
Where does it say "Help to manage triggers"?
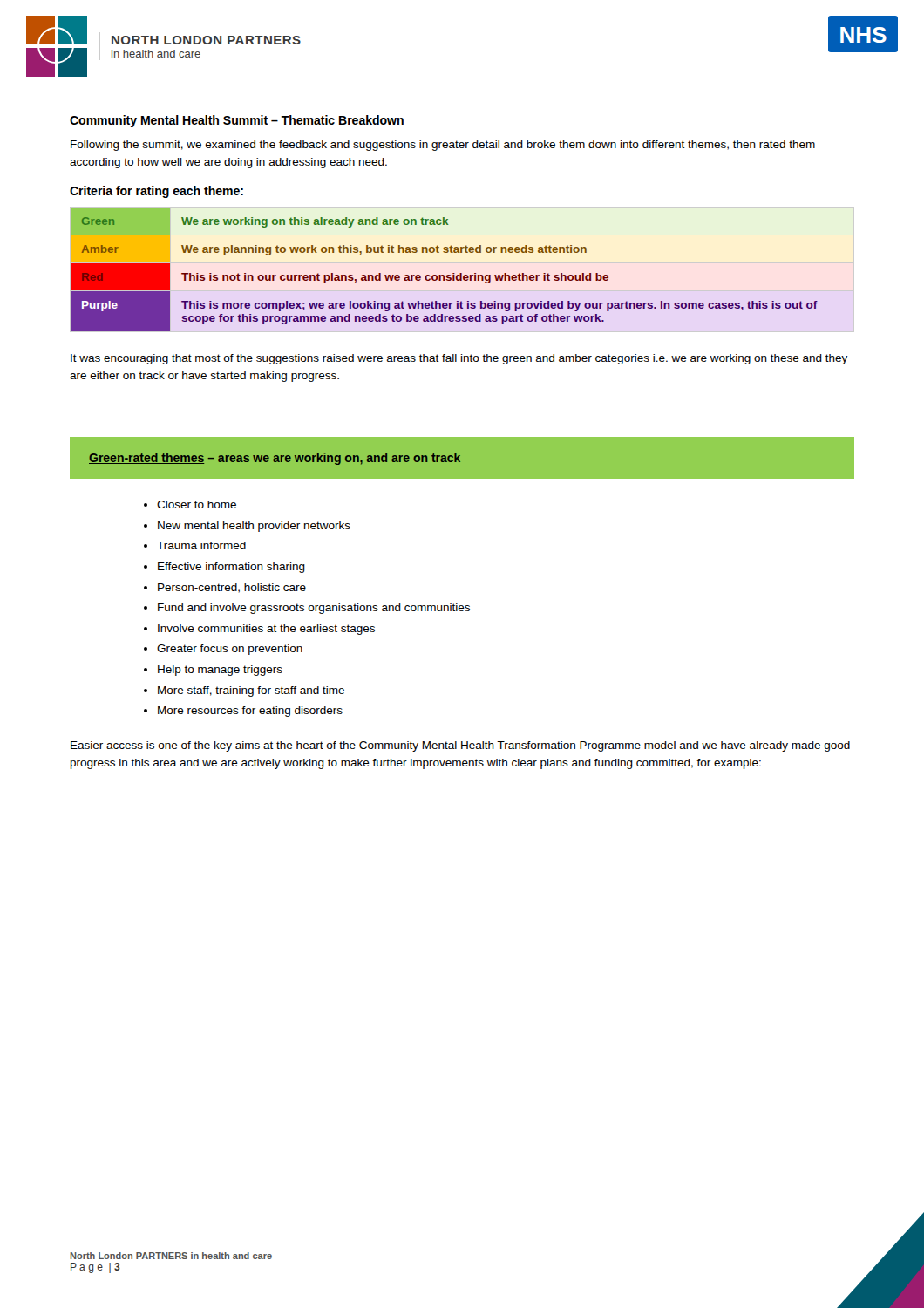coord(220,669)
